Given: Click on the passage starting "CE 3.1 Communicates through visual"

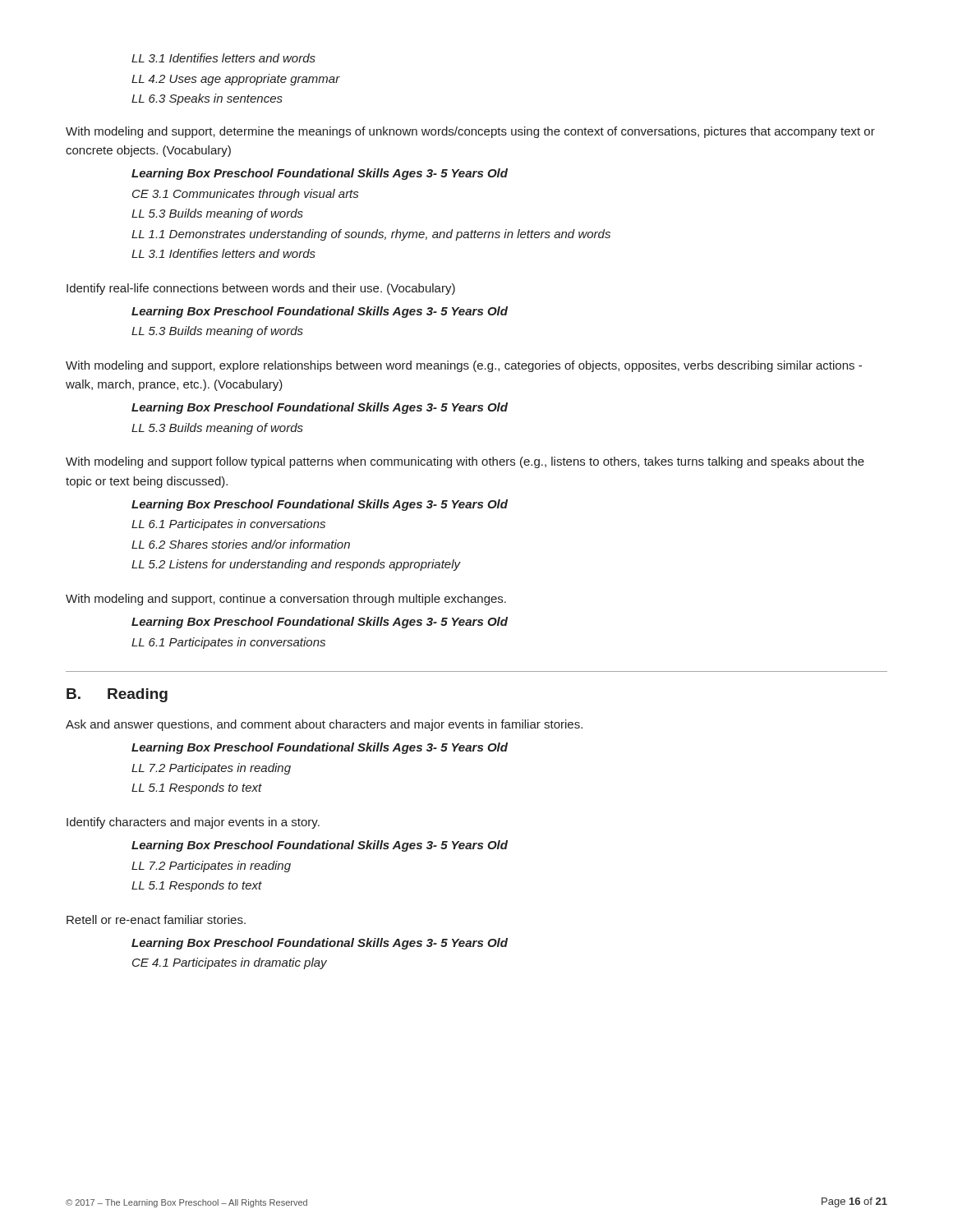Looking at the screenshot, I should coord(245,193).
